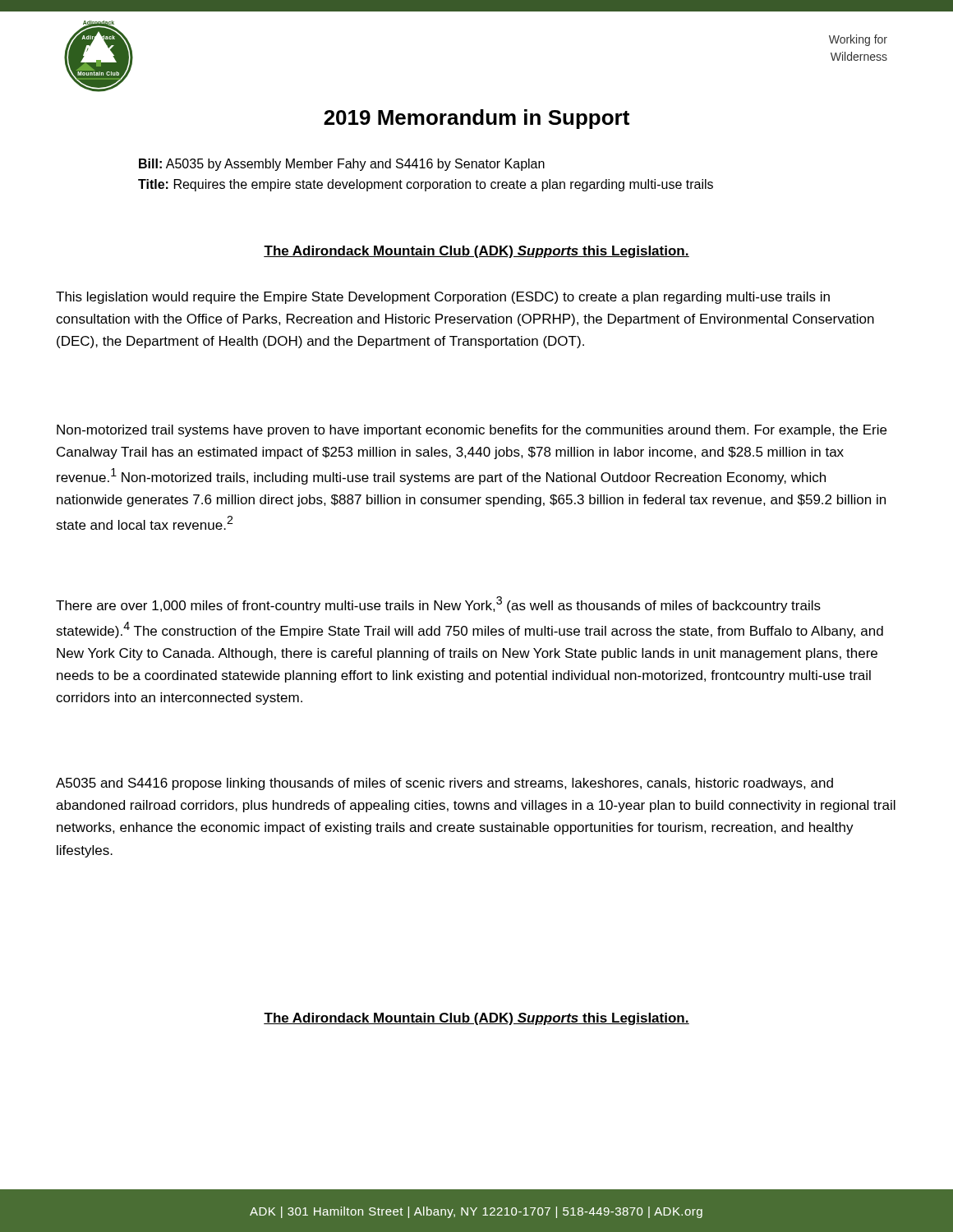Find "2019 Memorandum in Support" on this page
The image size is (953, 1232).
[476, 117]
